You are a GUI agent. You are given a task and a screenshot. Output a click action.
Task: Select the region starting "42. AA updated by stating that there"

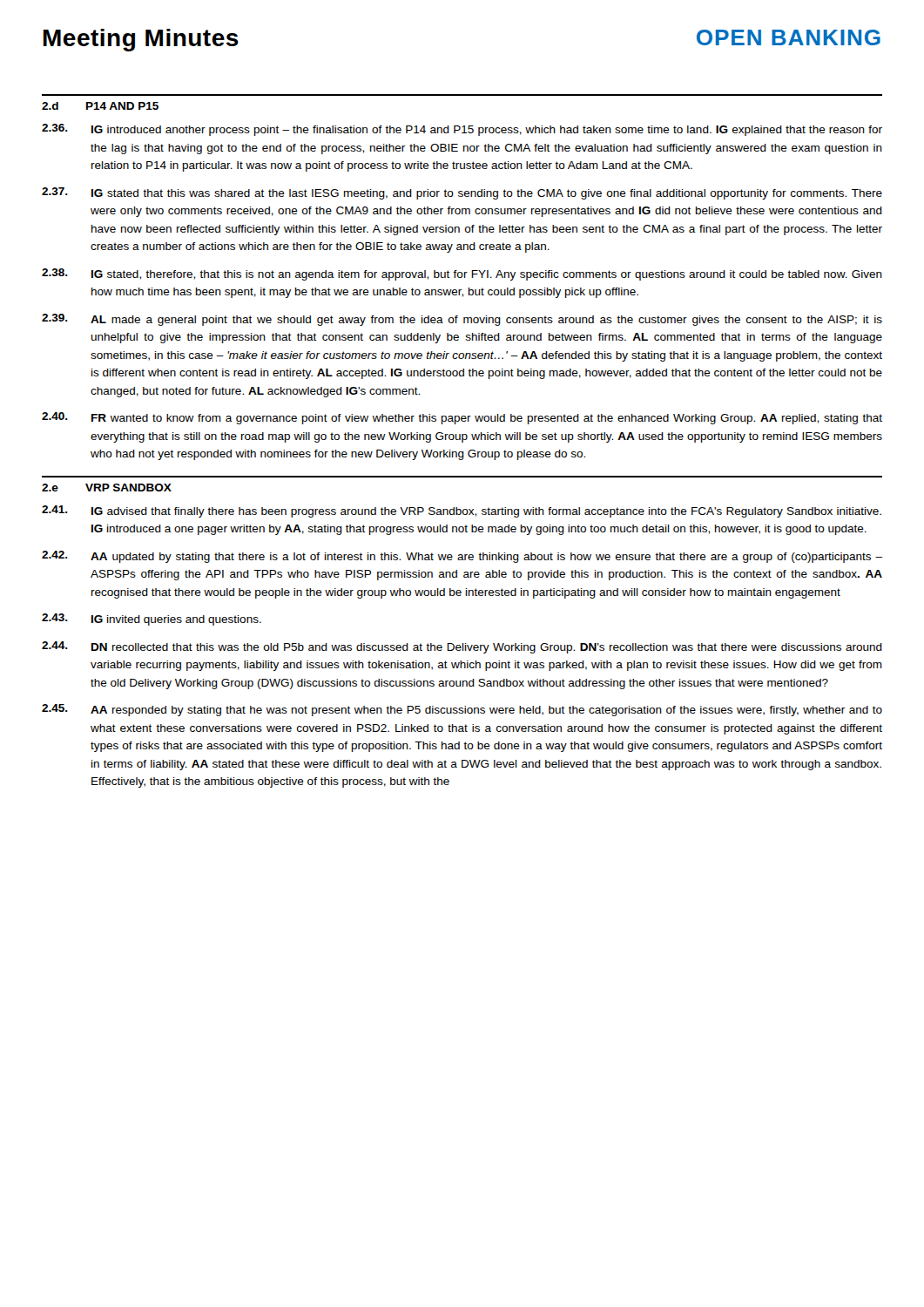coord(462,575)
